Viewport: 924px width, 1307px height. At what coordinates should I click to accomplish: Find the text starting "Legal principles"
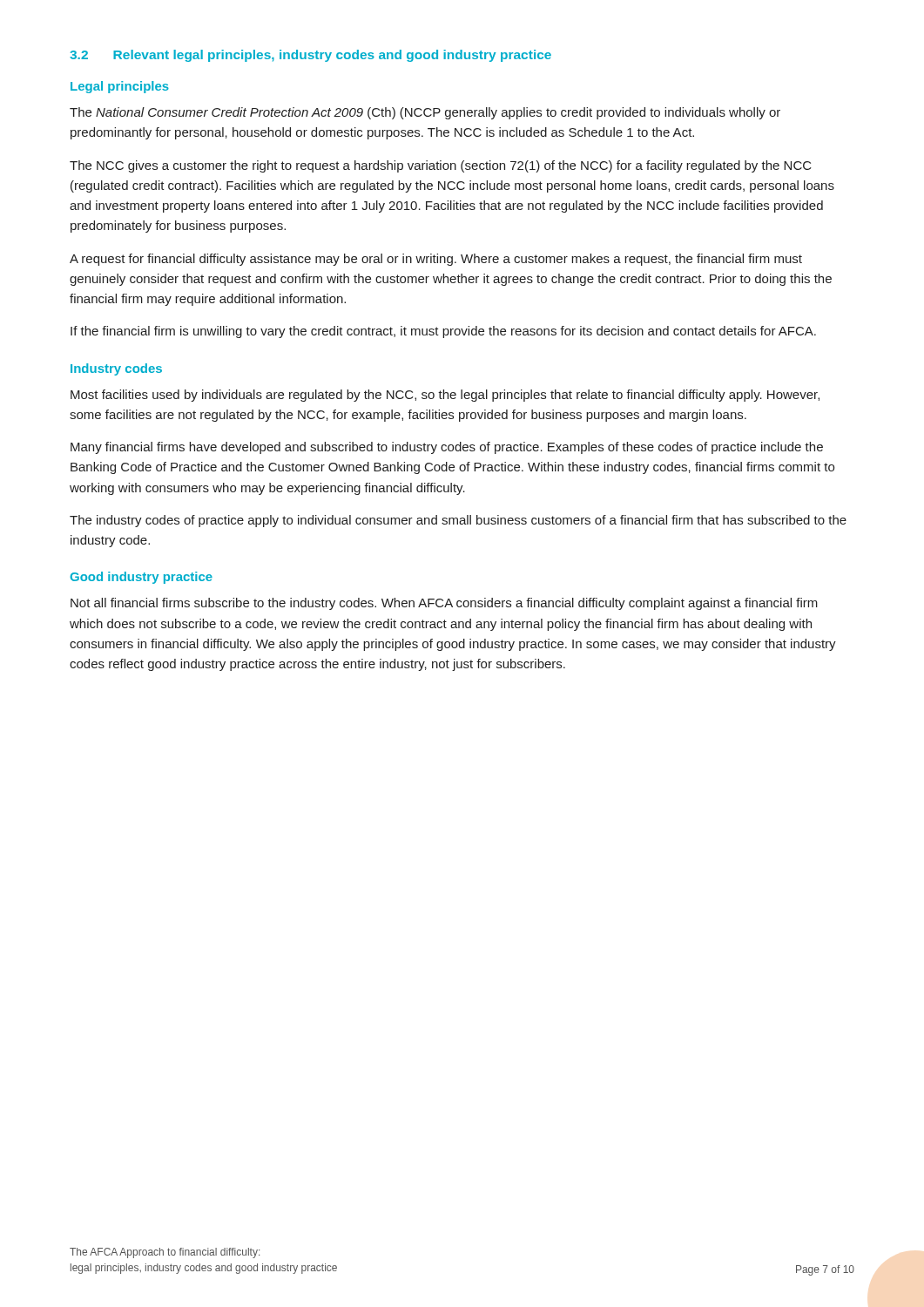(x=119, y=86)
